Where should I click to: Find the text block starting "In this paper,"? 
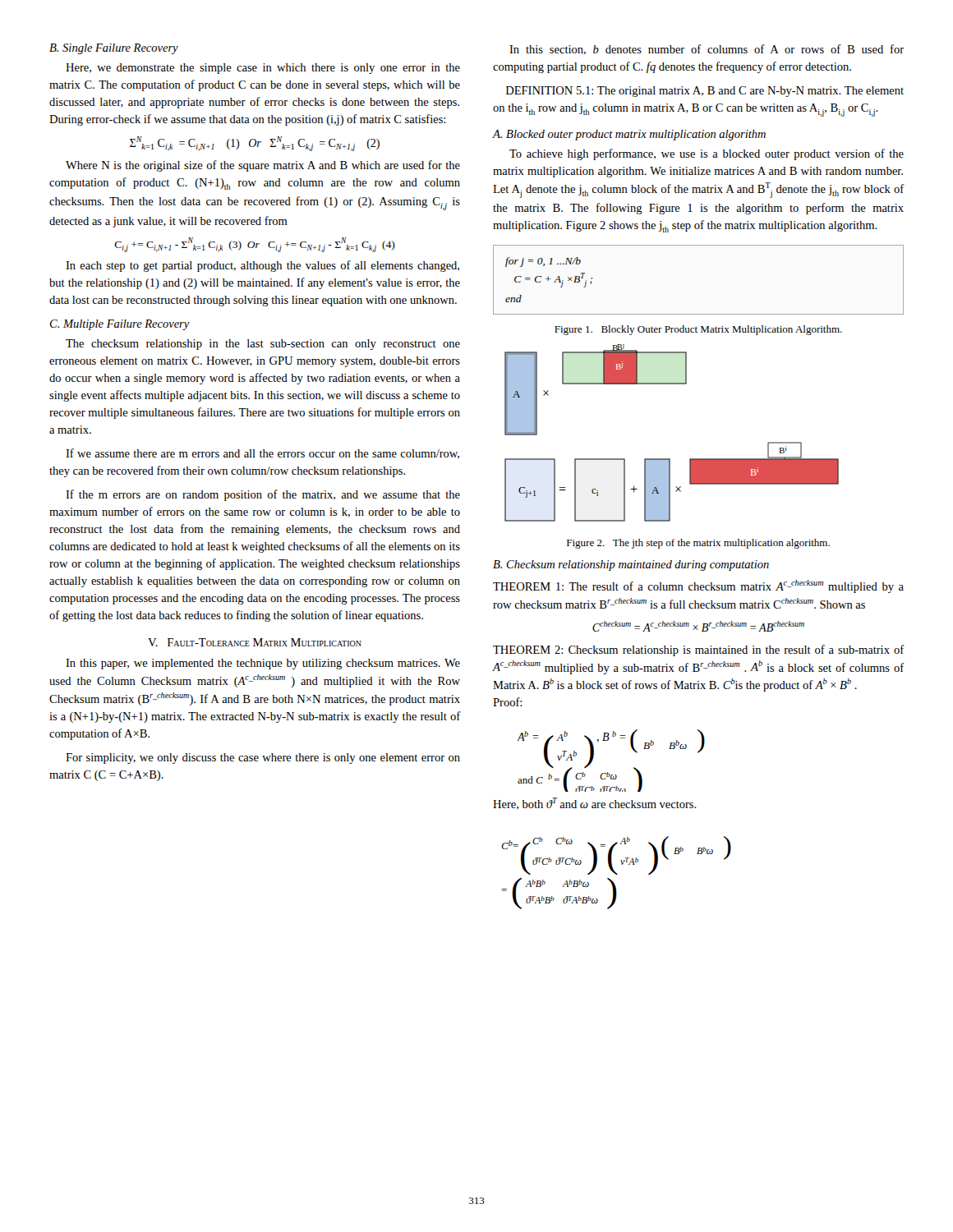(255, 698)
